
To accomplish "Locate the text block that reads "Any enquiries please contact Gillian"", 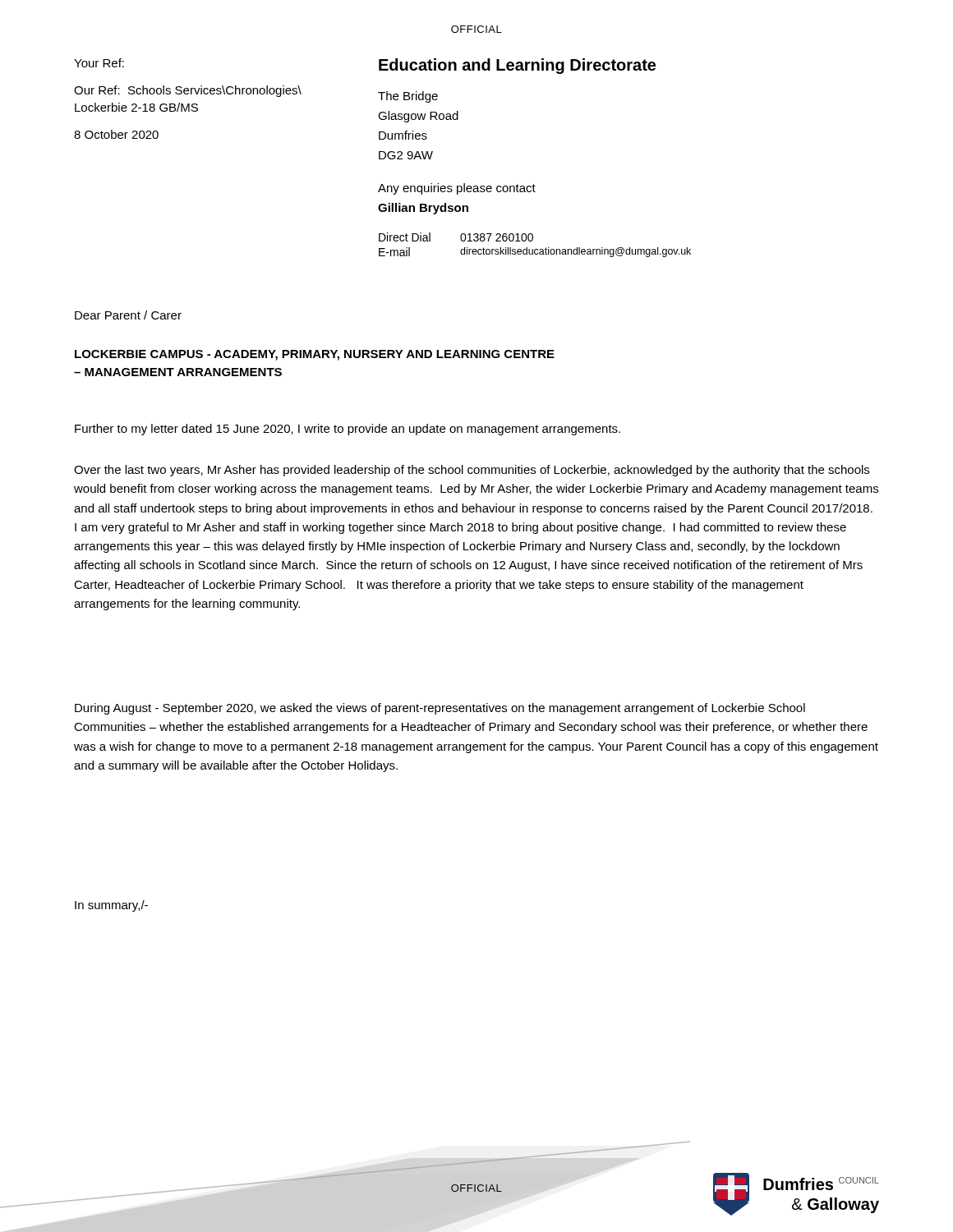I will pyautogui.click(x=457, y=198).
